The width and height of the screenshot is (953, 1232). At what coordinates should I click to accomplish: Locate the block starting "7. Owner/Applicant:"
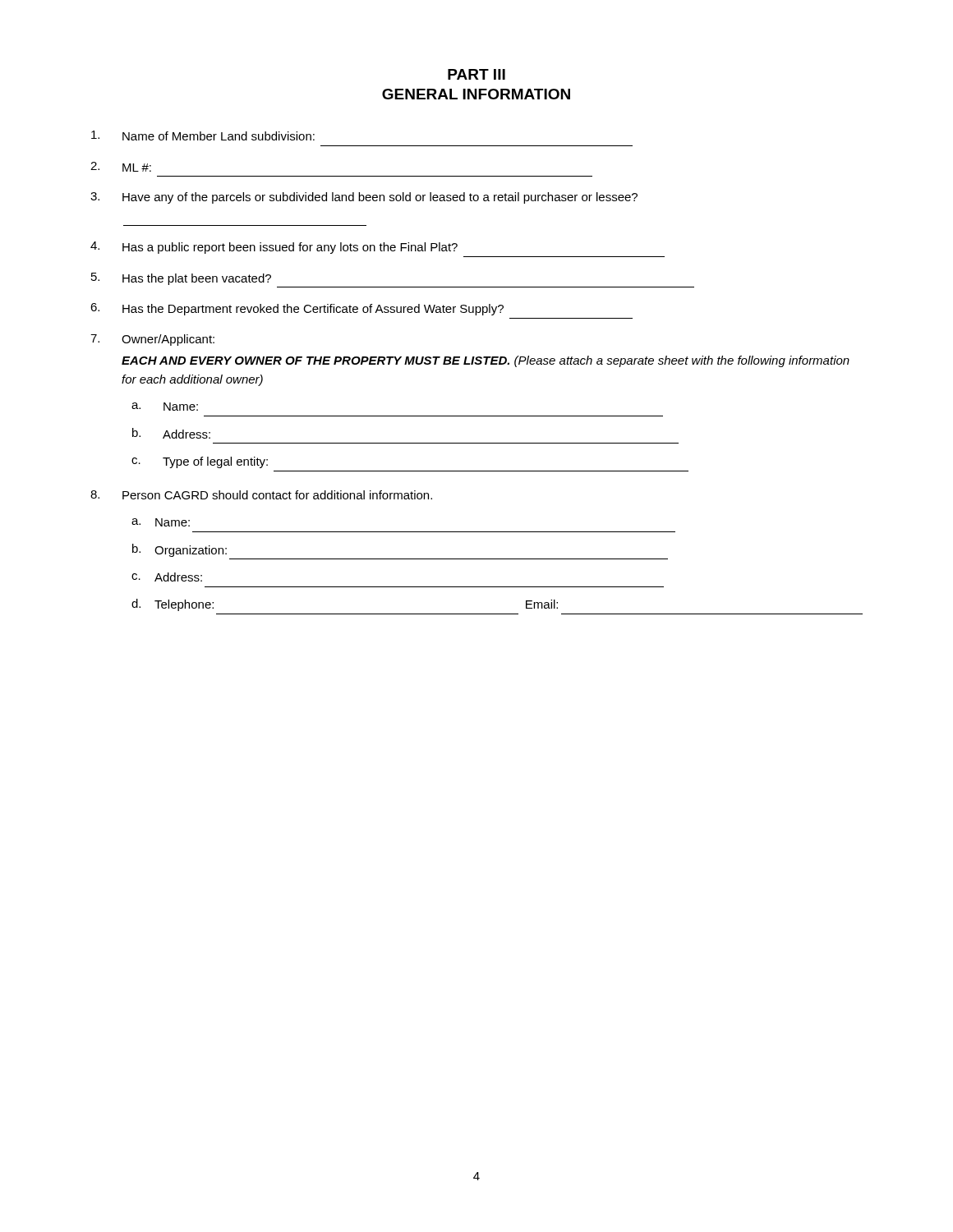tap(152, 340)
